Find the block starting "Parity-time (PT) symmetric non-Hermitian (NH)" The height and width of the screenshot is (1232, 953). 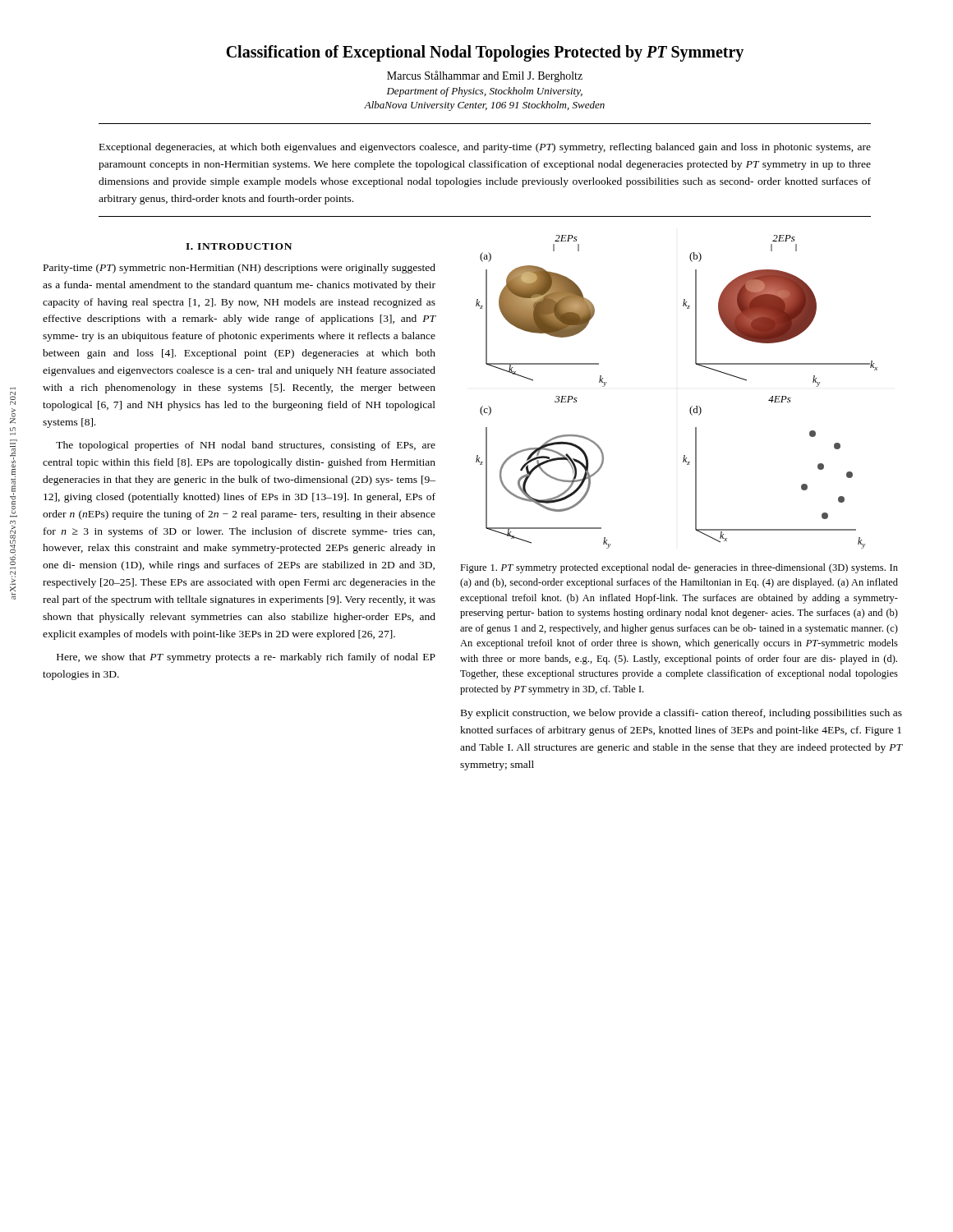point(239,471)
